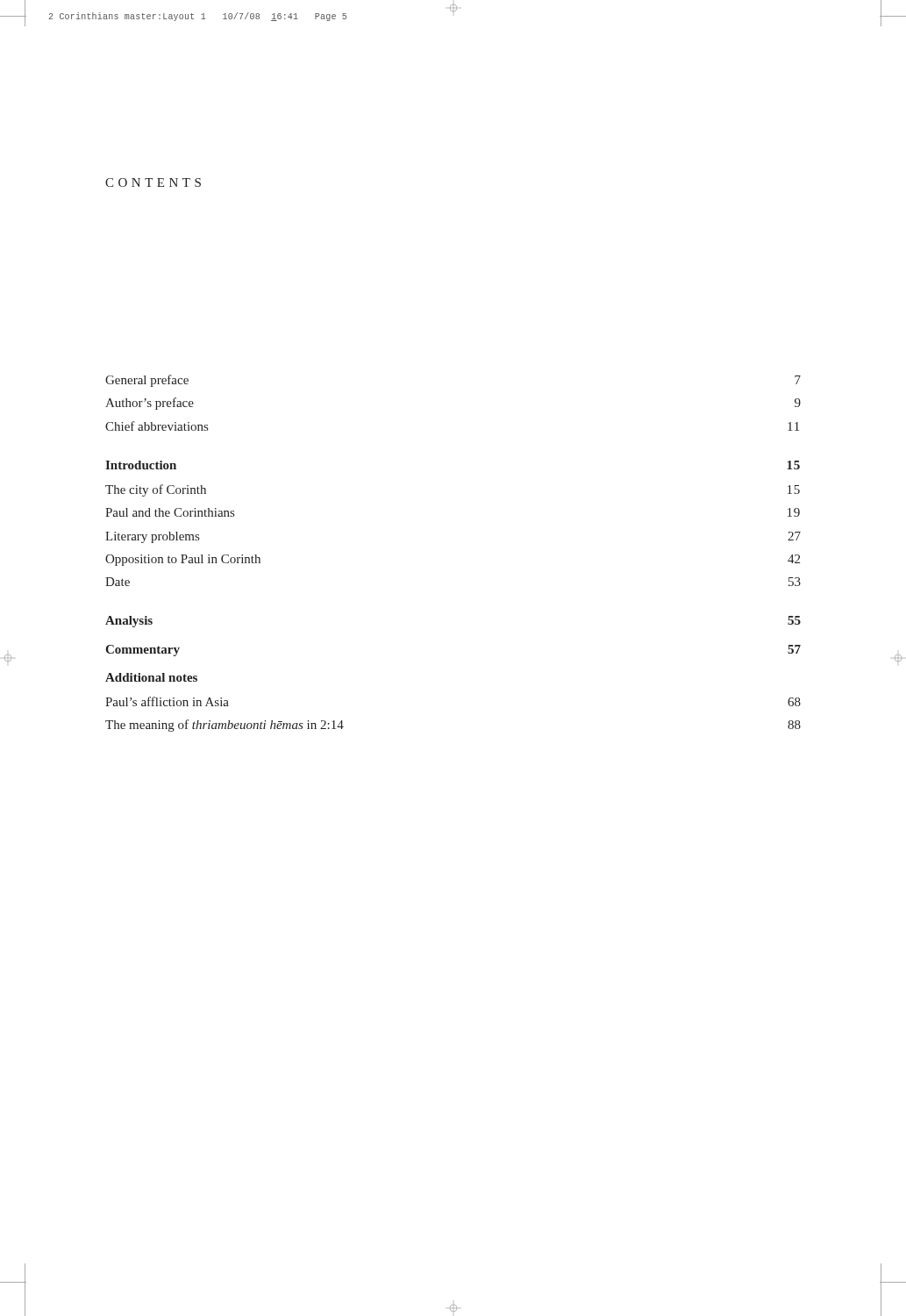
Task: Locate the text "Paul’s affliction in Asia 68"
Action: [170, 701]
